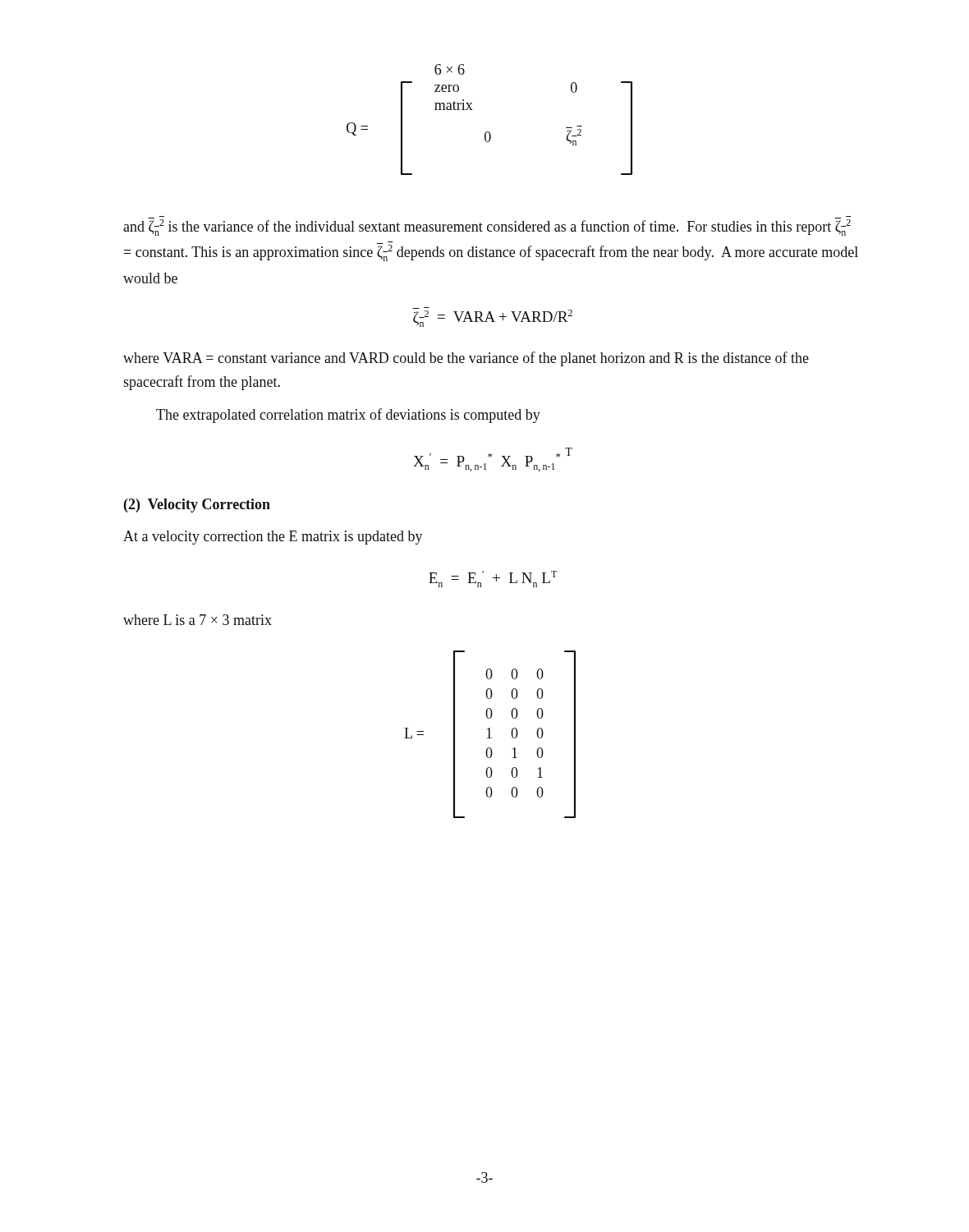Find the formula on this page that starts "L = 000 000 000"

[493, 734]
